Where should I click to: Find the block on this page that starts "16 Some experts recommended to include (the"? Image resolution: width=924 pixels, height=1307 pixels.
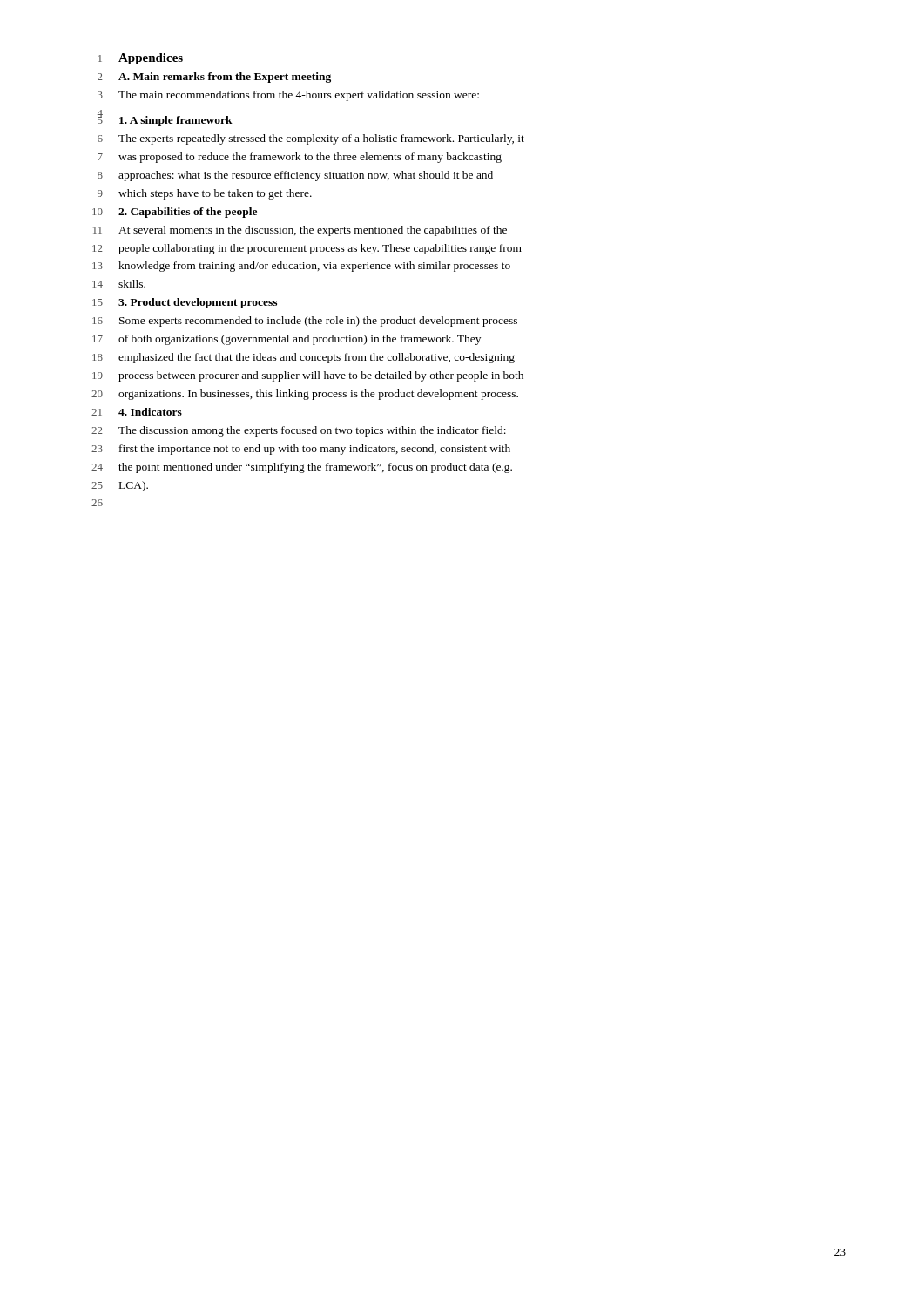[x=383, y=358]
